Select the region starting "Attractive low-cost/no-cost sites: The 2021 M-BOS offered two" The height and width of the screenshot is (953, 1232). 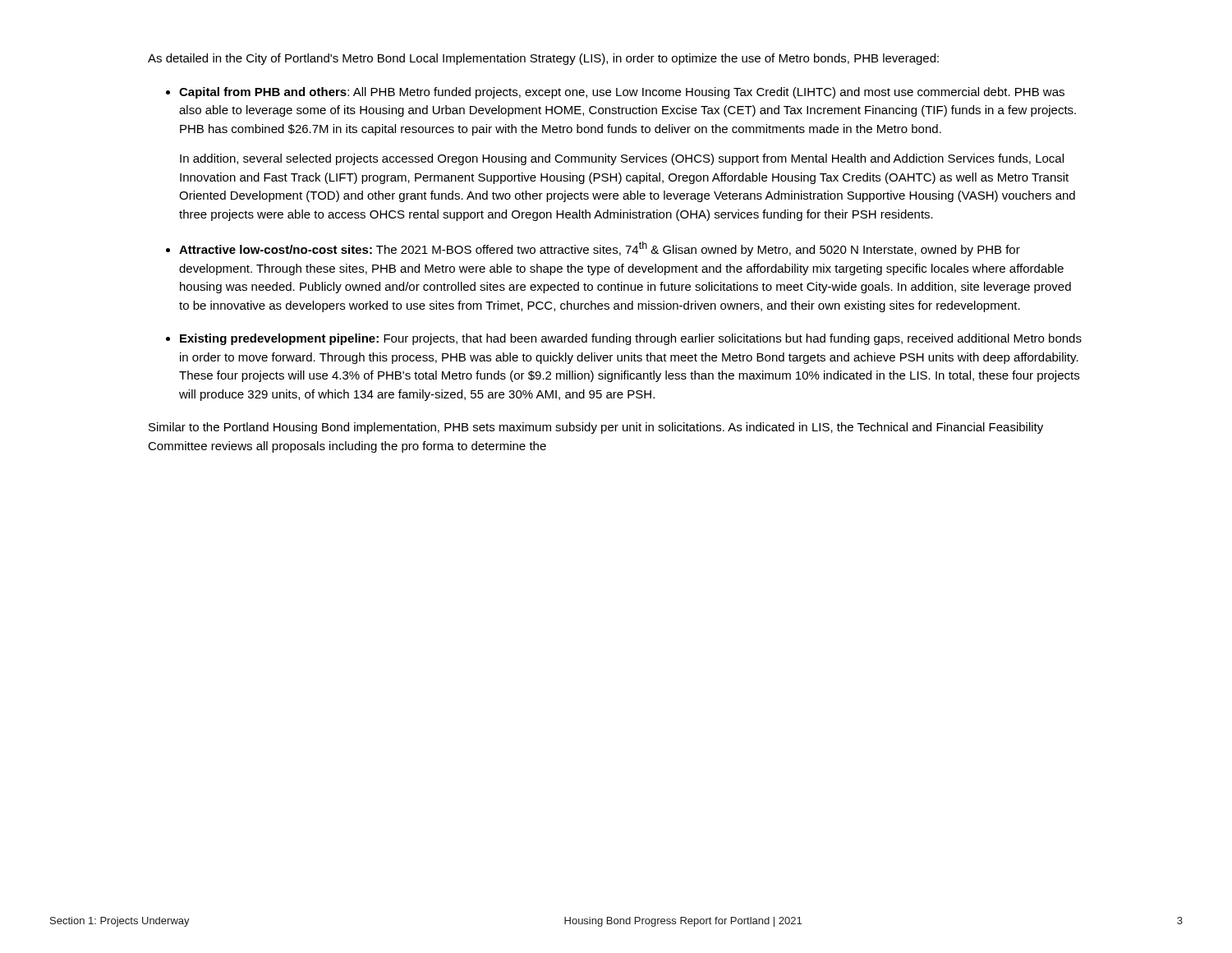coord(625,276)
